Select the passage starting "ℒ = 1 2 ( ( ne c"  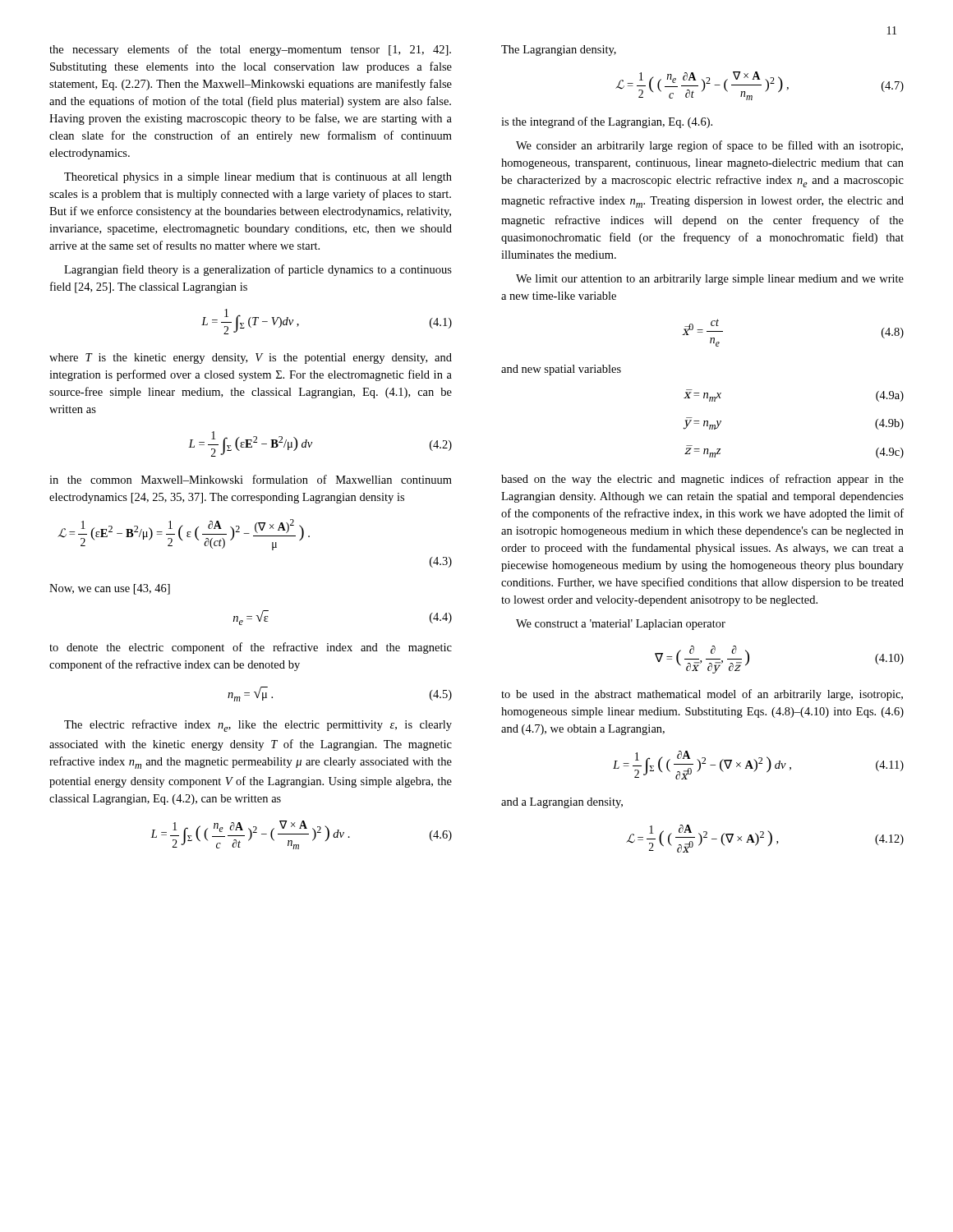pos(760,86)
